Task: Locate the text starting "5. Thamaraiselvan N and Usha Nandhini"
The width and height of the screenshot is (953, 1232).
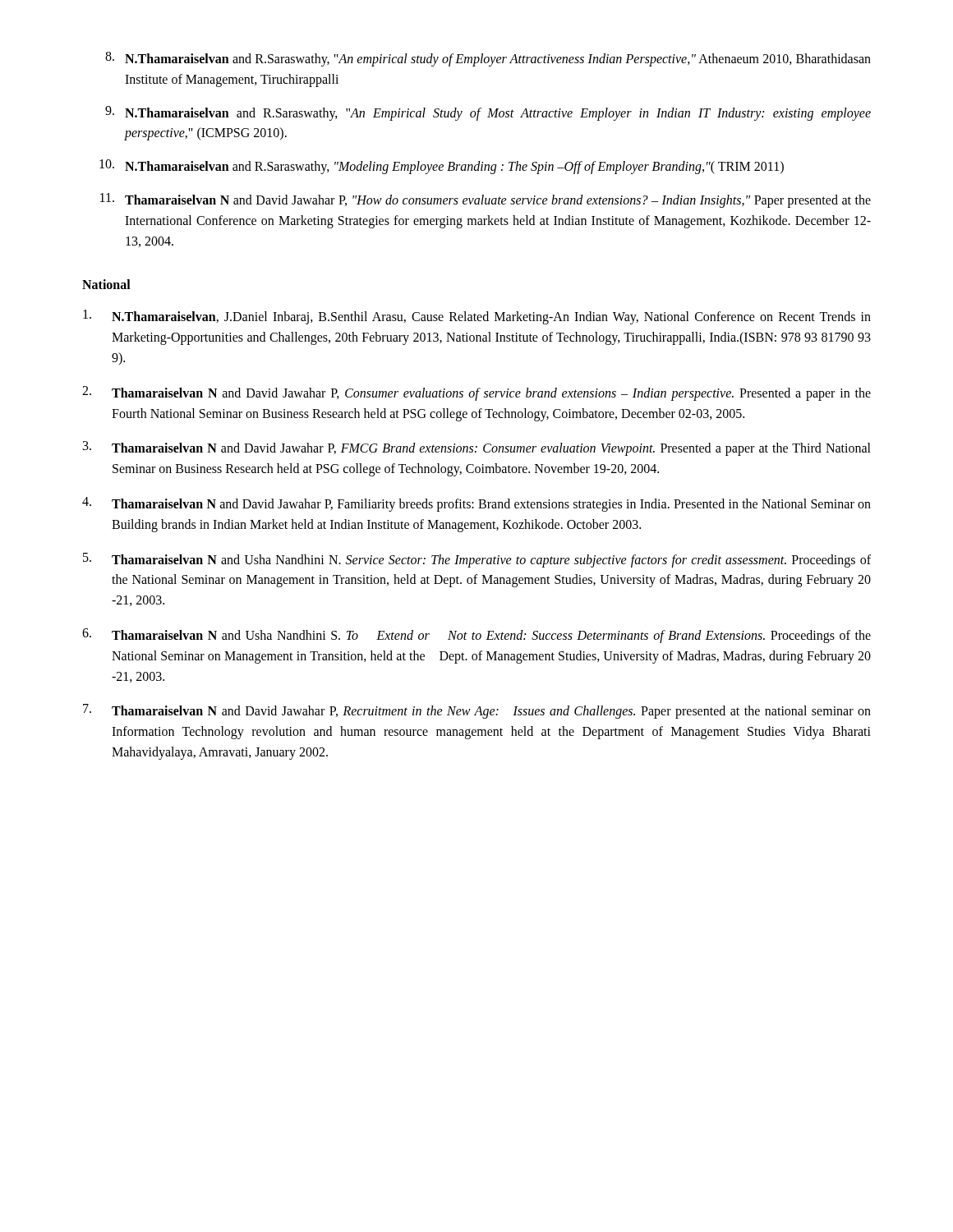Action: (476, 581)
